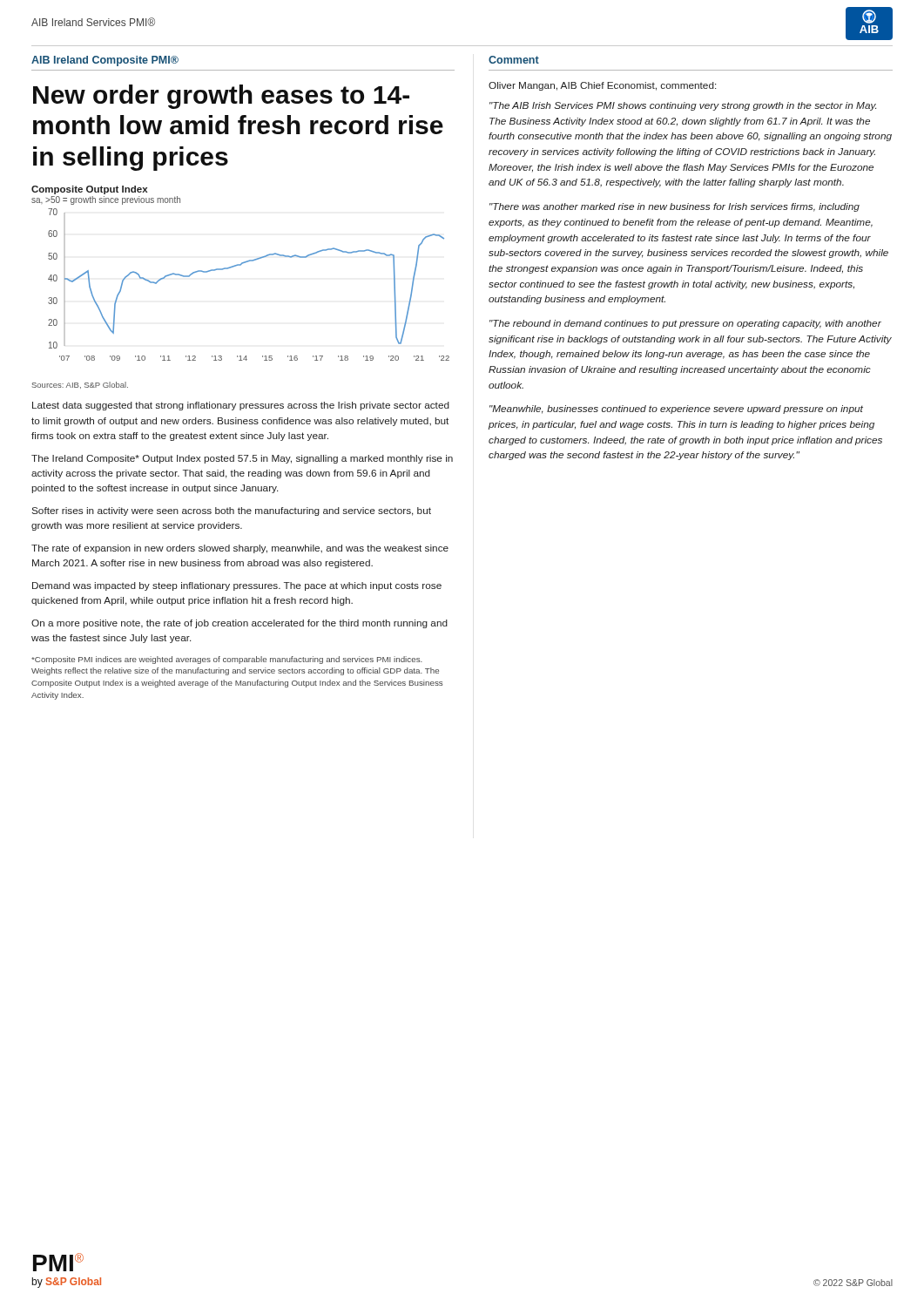Navigate to the passage starting "The Ireland Composite* Output Index posted"
The width and height of the screenshot is (924, 1307).
(x=242, y=473)
